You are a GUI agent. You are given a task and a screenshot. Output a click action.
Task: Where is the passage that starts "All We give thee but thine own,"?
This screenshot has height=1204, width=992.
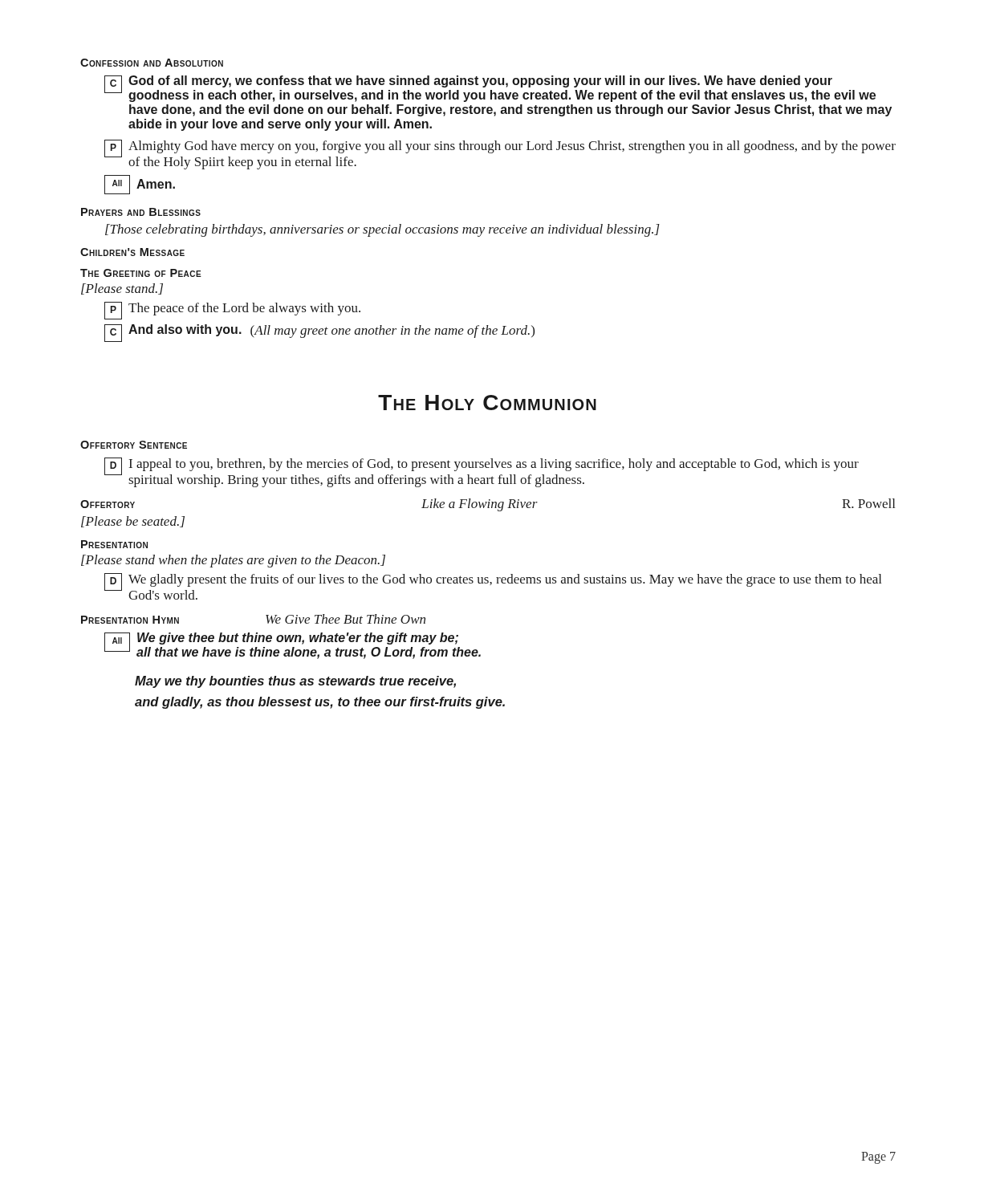point(293,645)
